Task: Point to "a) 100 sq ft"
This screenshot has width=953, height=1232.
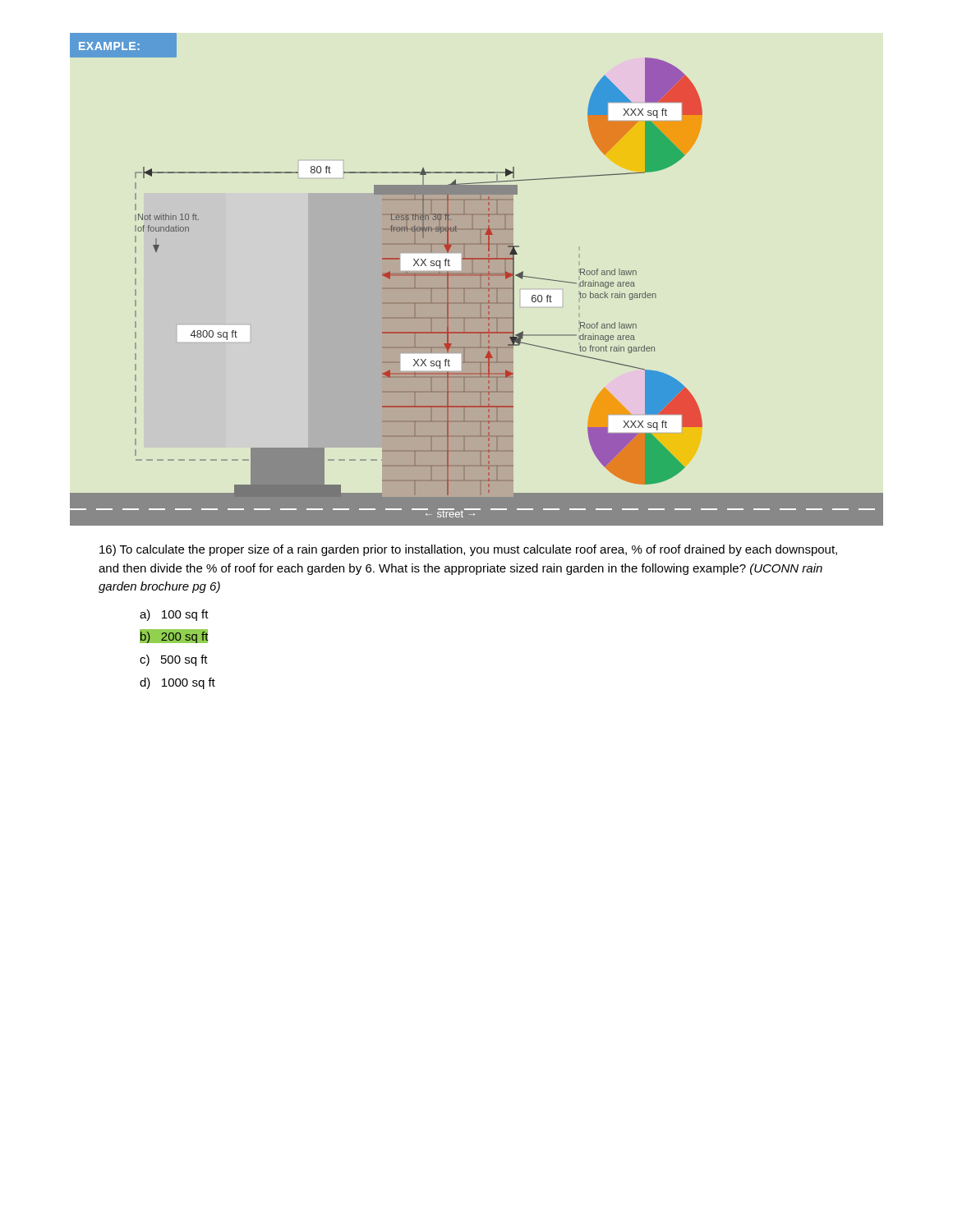Action: pyautogui.click(x=174, y=614)
